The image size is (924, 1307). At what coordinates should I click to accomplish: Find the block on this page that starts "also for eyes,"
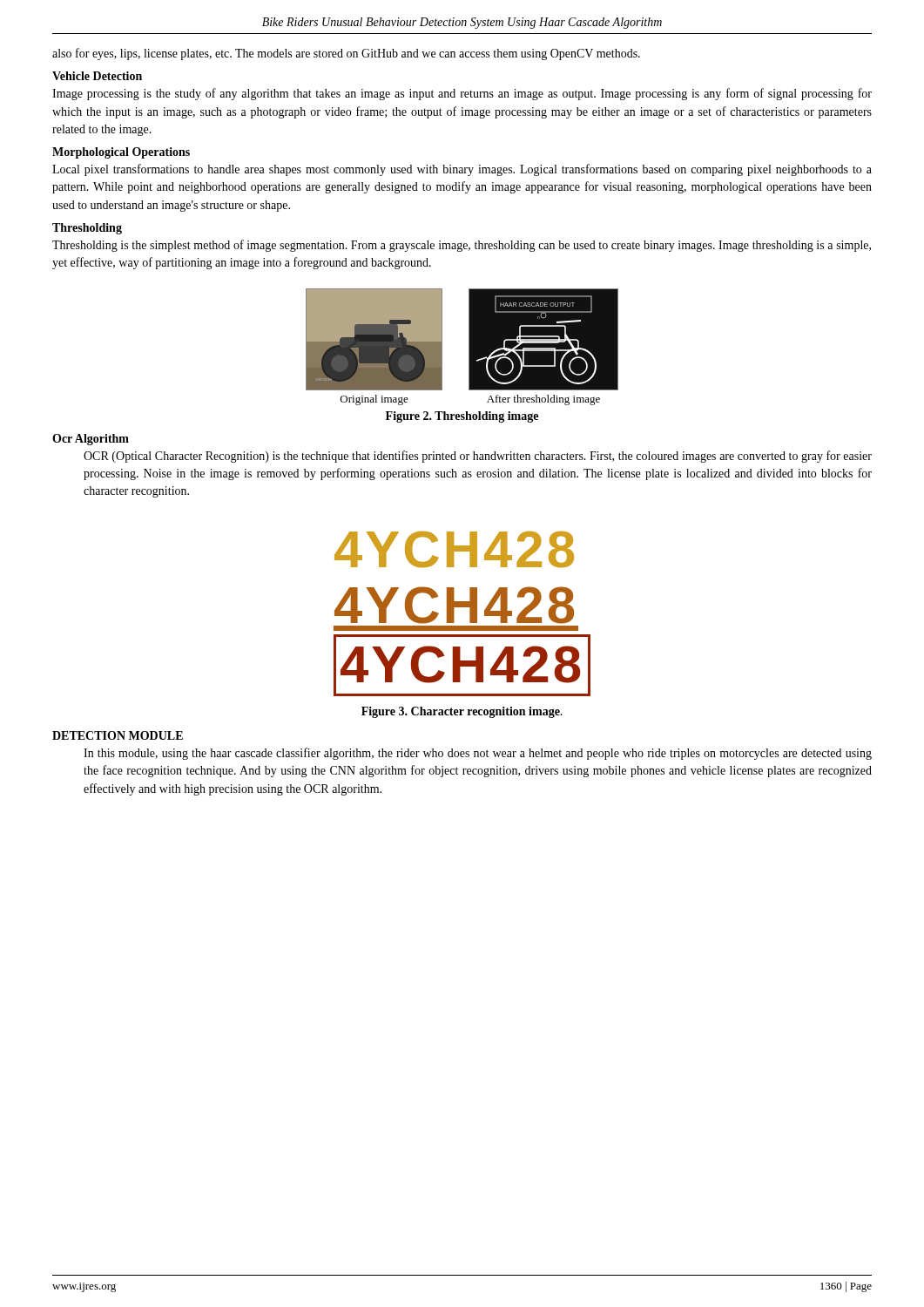[x=346, y=54]
